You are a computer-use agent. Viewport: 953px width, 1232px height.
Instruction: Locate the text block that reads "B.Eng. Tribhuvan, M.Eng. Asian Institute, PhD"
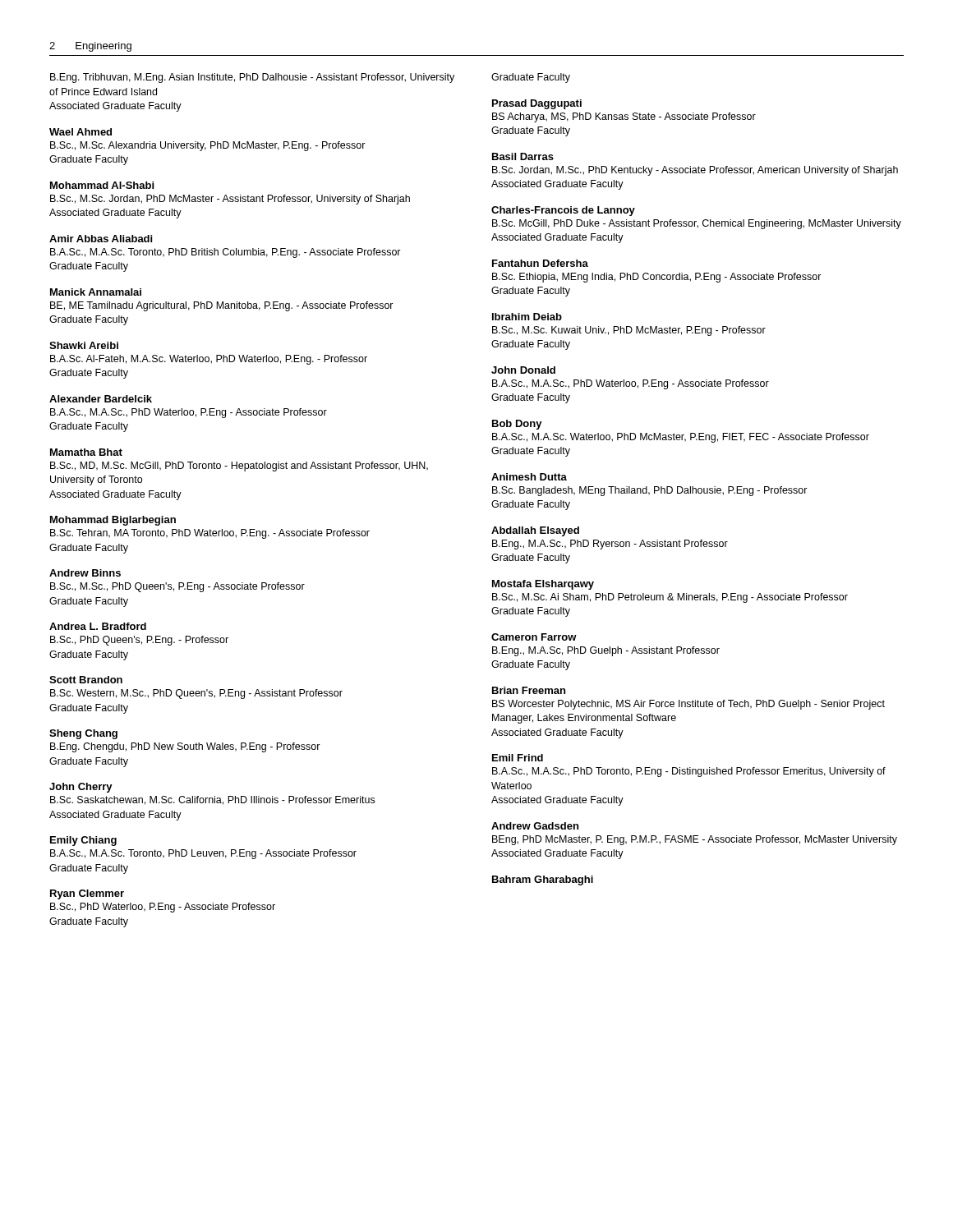click(x=252, y=78)
